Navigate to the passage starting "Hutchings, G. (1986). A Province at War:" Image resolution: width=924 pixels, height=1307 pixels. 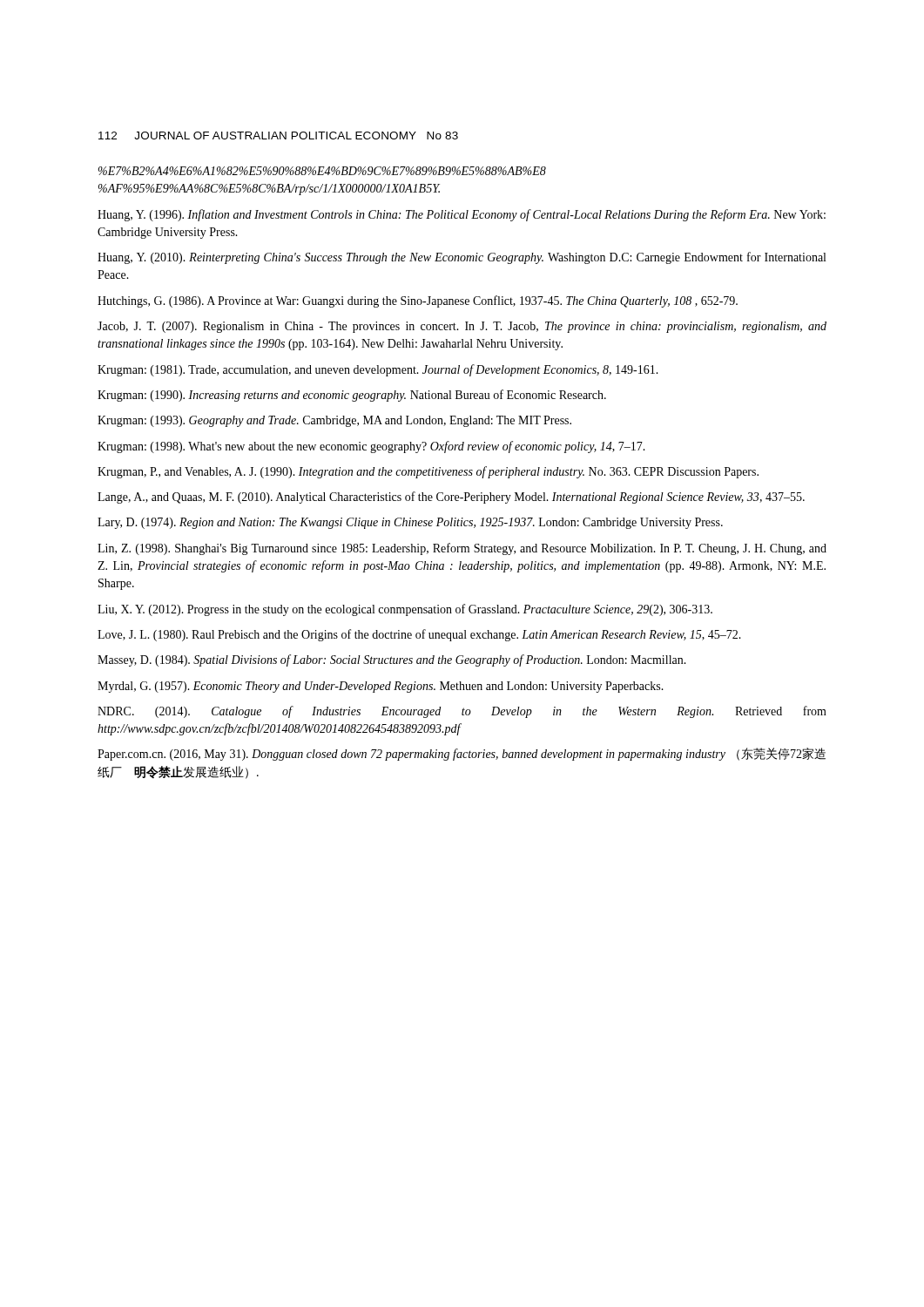pos(462,301)
